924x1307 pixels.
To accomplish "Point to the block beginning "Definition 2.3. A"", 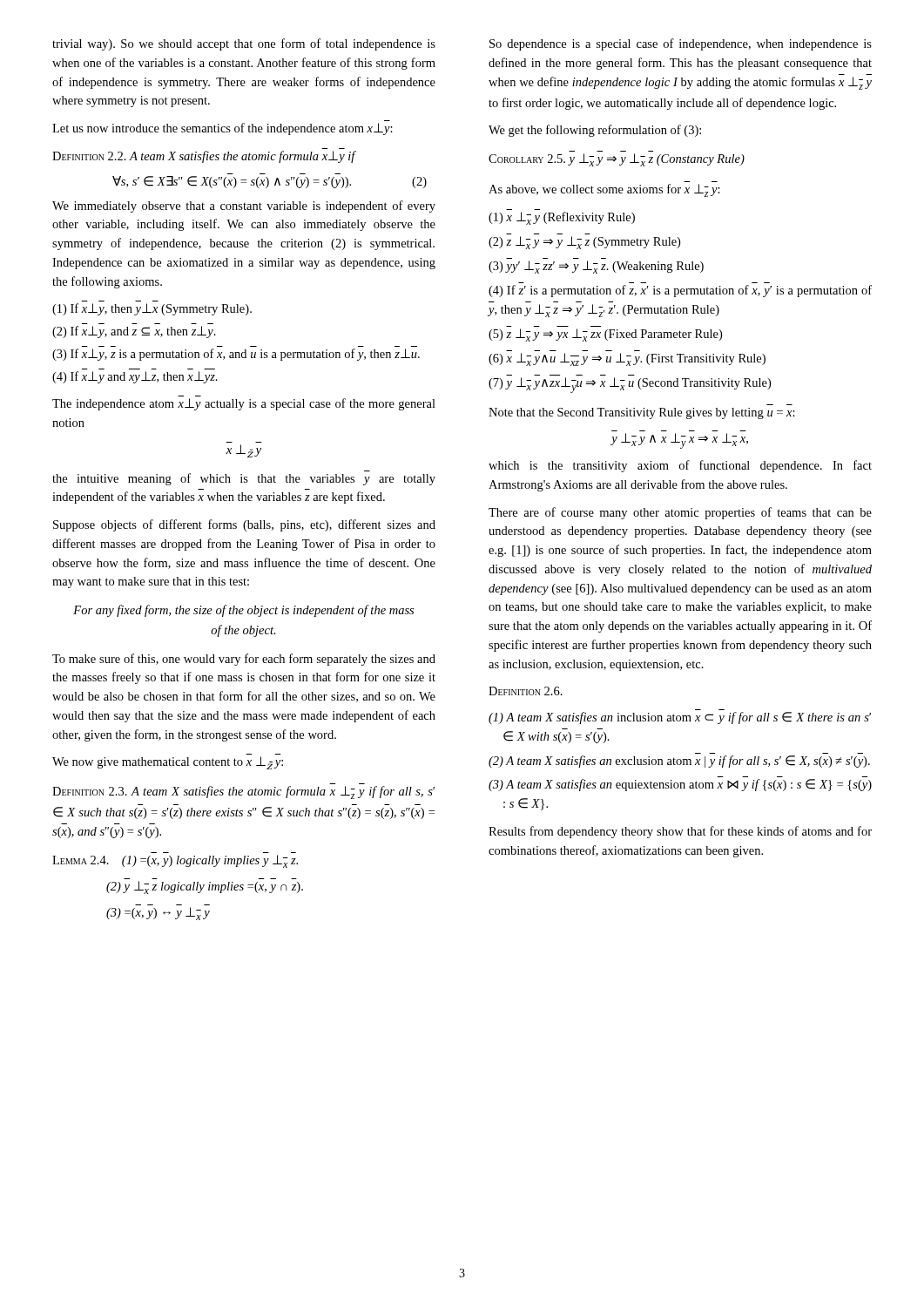I will point(244,812).
